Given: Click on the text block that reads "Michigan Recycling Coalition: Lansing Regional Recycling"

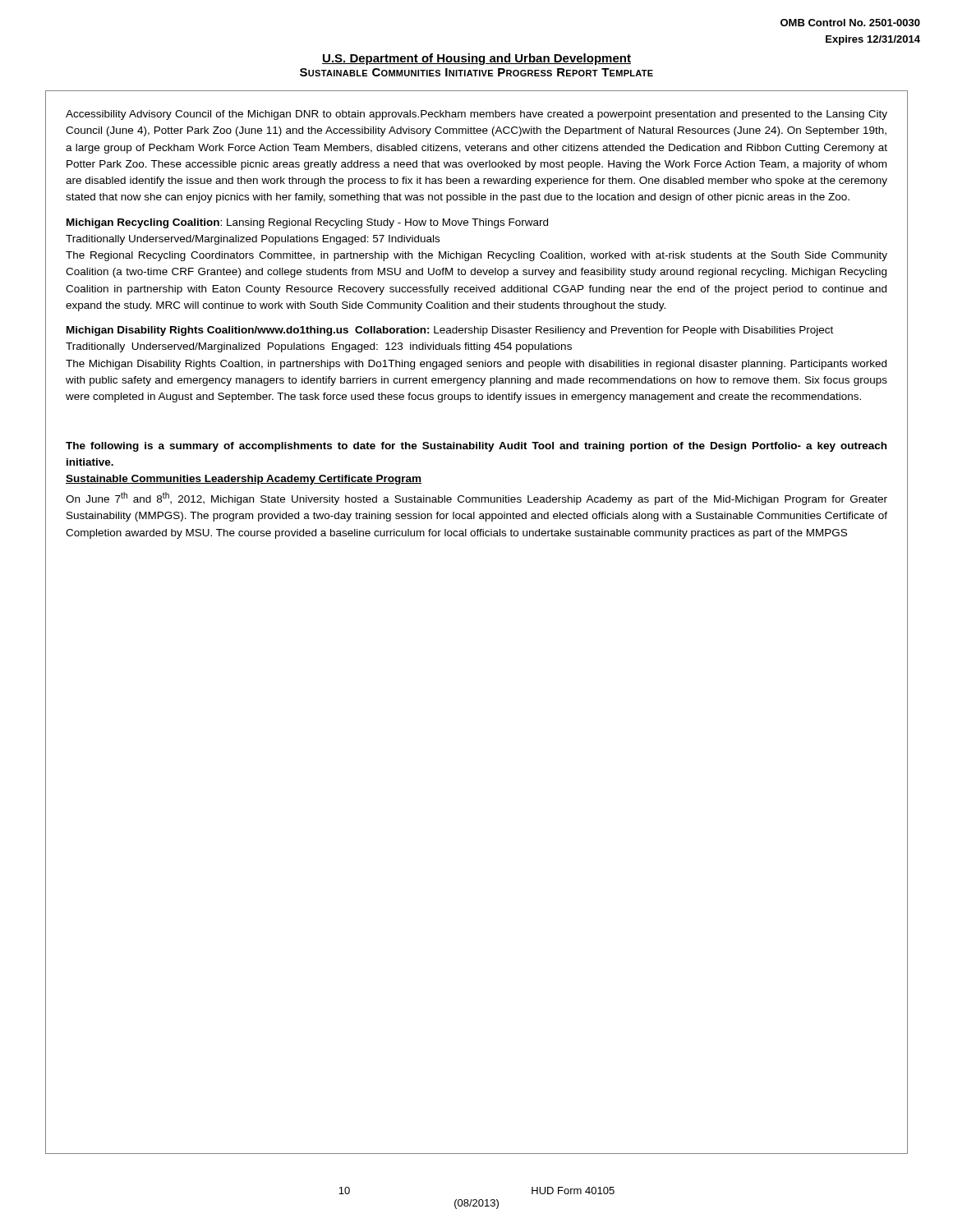Looking at the screenshot, I should coord(476,263).
